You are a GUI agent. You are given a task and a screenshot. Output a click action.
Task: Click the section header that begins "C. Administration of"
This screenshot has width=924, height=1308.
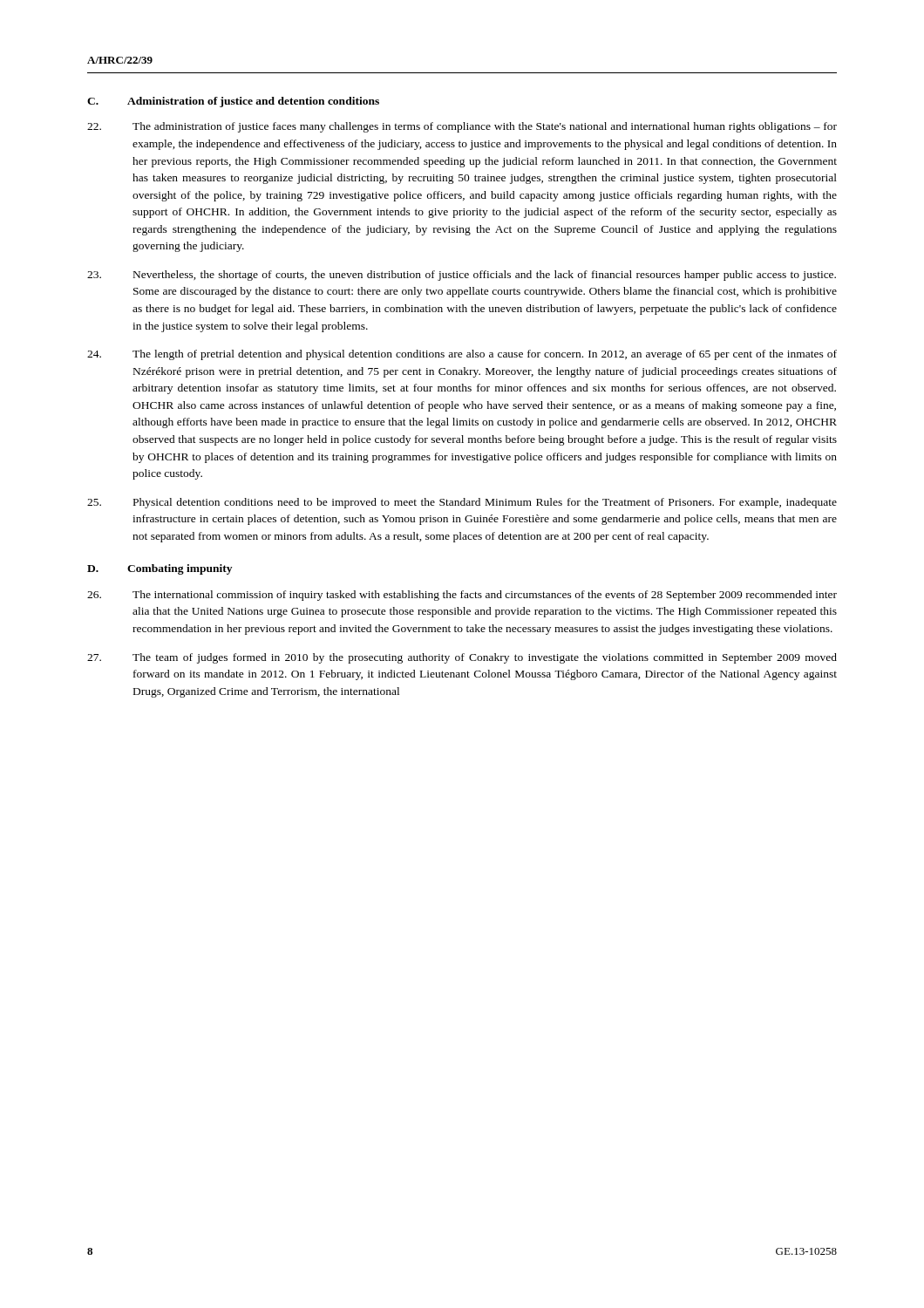pos(233,101)
